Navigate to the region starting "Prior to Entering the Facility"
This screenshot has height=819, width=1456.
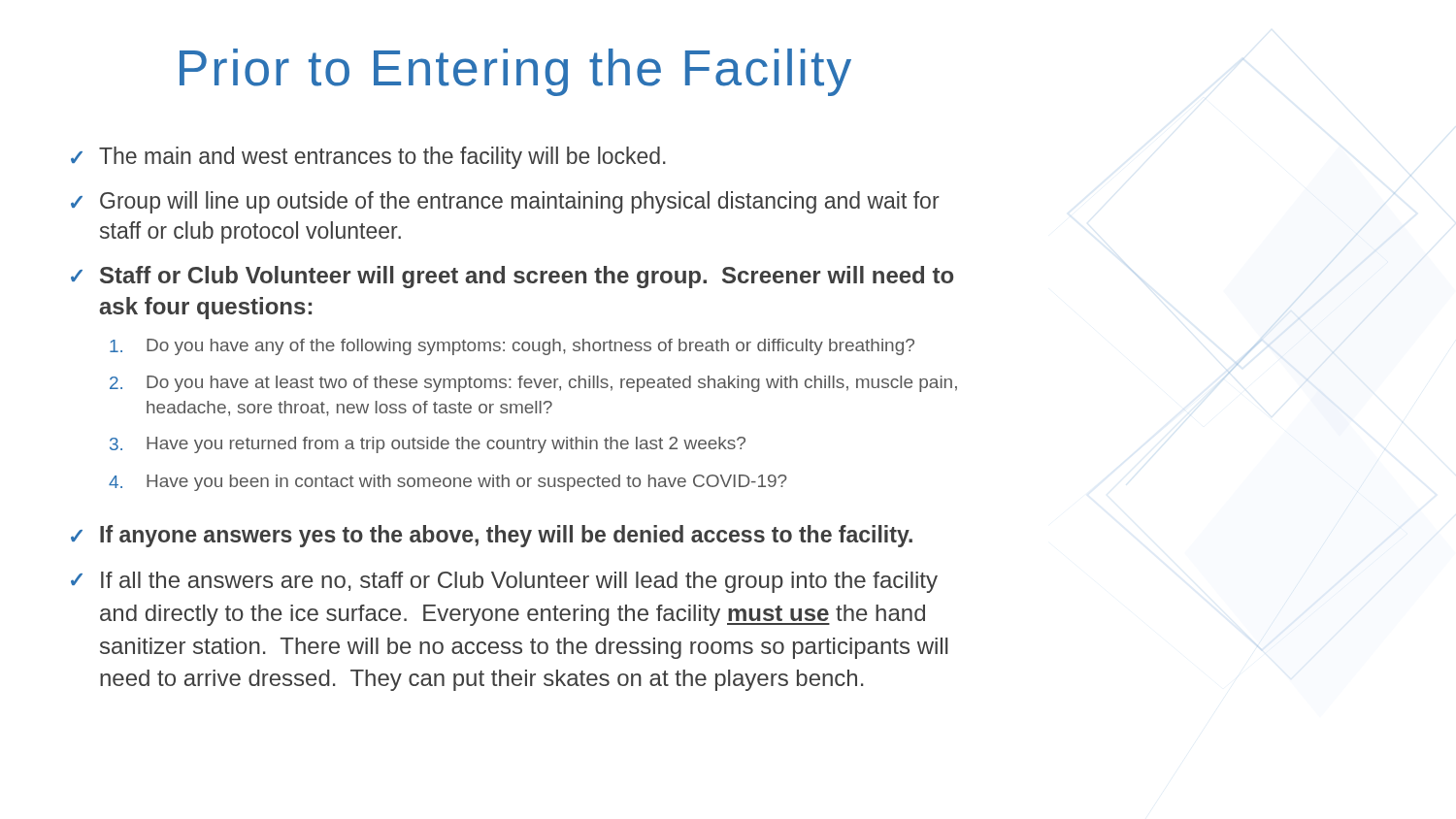coord(514,72)
